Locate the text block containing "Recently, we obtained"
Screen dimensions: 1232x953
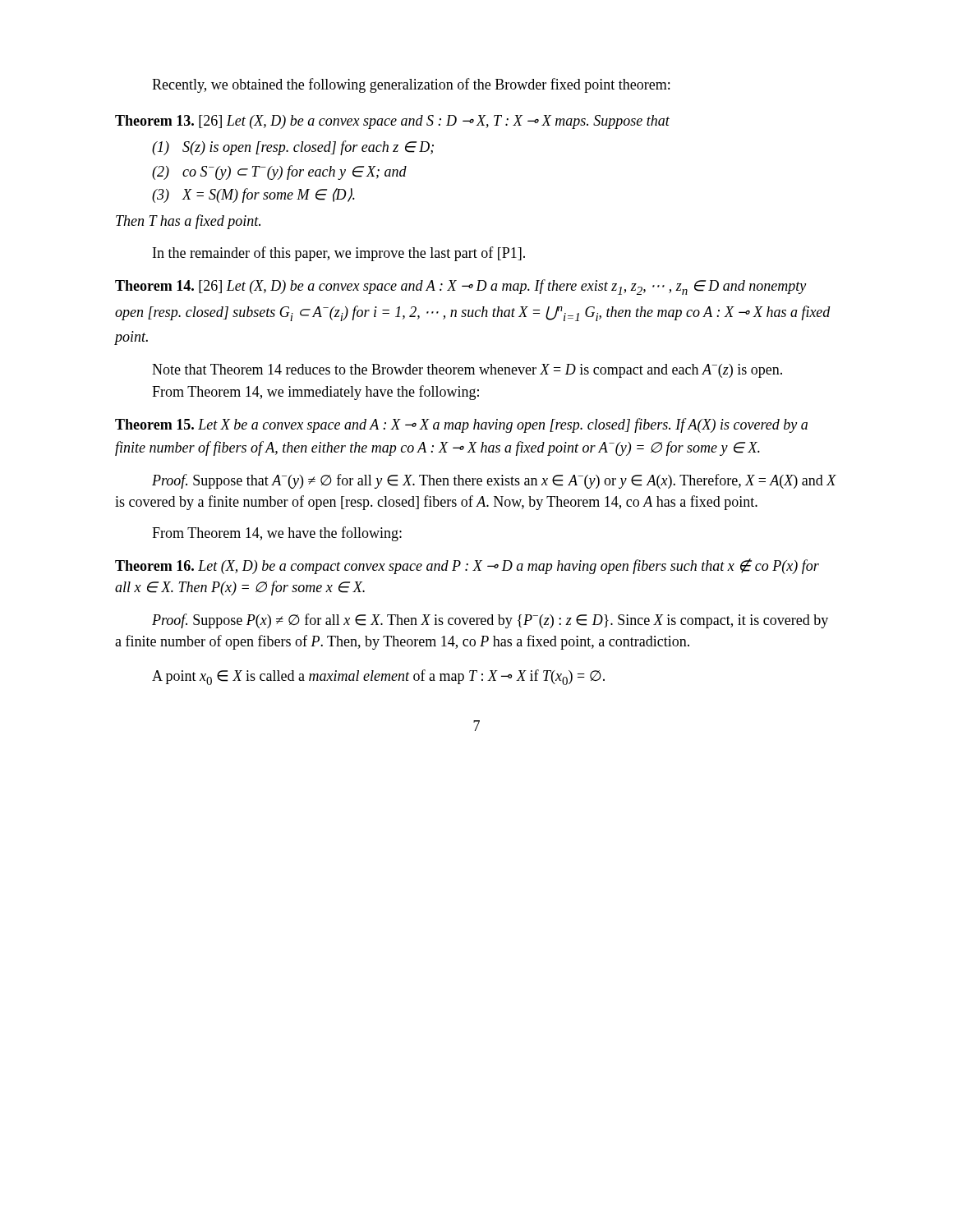[x=411, y=85]
